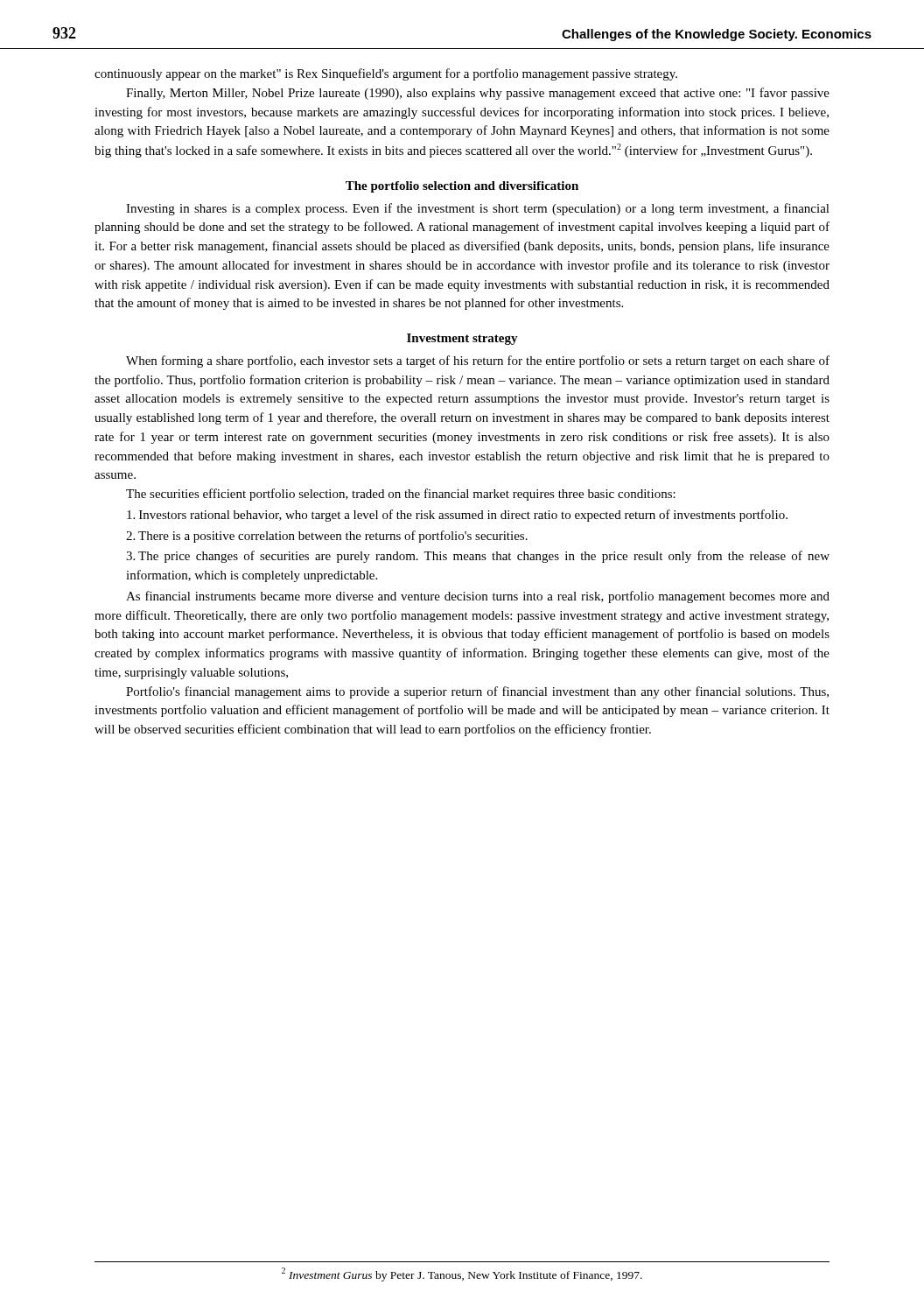Screen dimensions: 1313x924
Task: Locate the text block that reads "Investing in shares is"
Action: (462, 256)
